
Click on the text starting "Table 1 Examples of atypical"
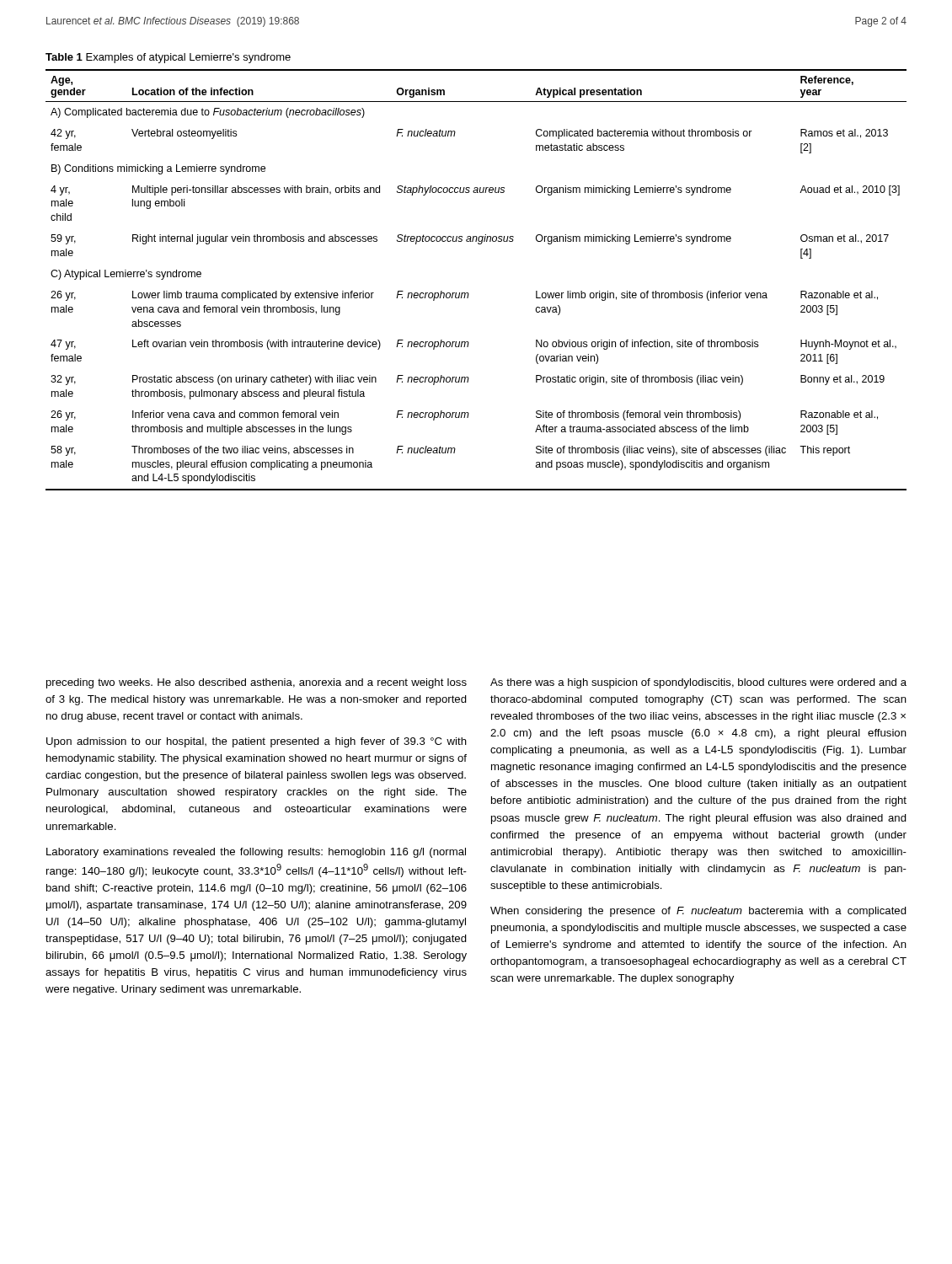(x=168, y=57)
